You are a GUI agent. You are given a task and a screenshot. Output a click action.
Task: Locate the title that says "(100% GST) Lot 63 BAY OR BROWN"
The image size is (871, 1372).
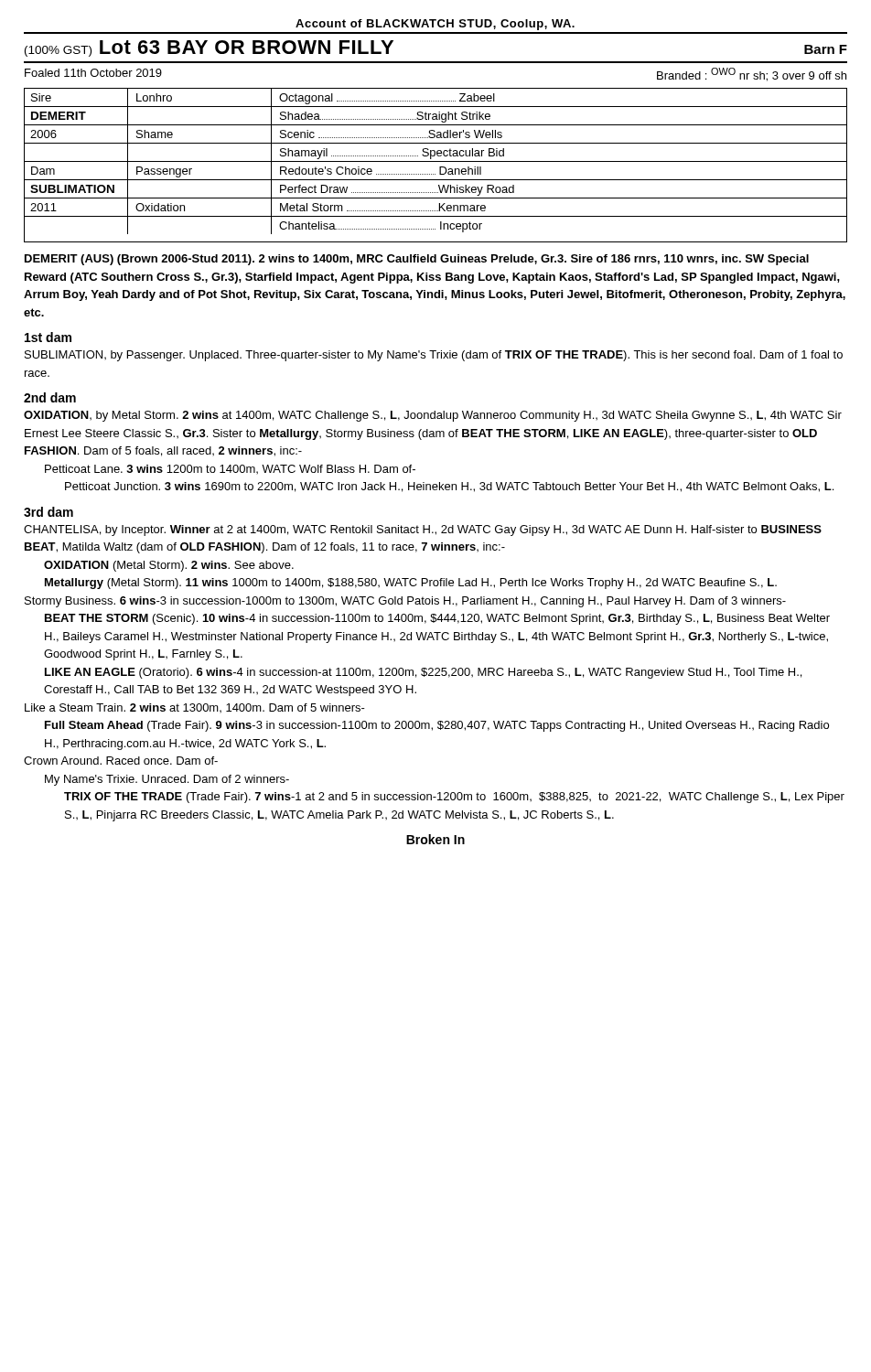(220, 51)
